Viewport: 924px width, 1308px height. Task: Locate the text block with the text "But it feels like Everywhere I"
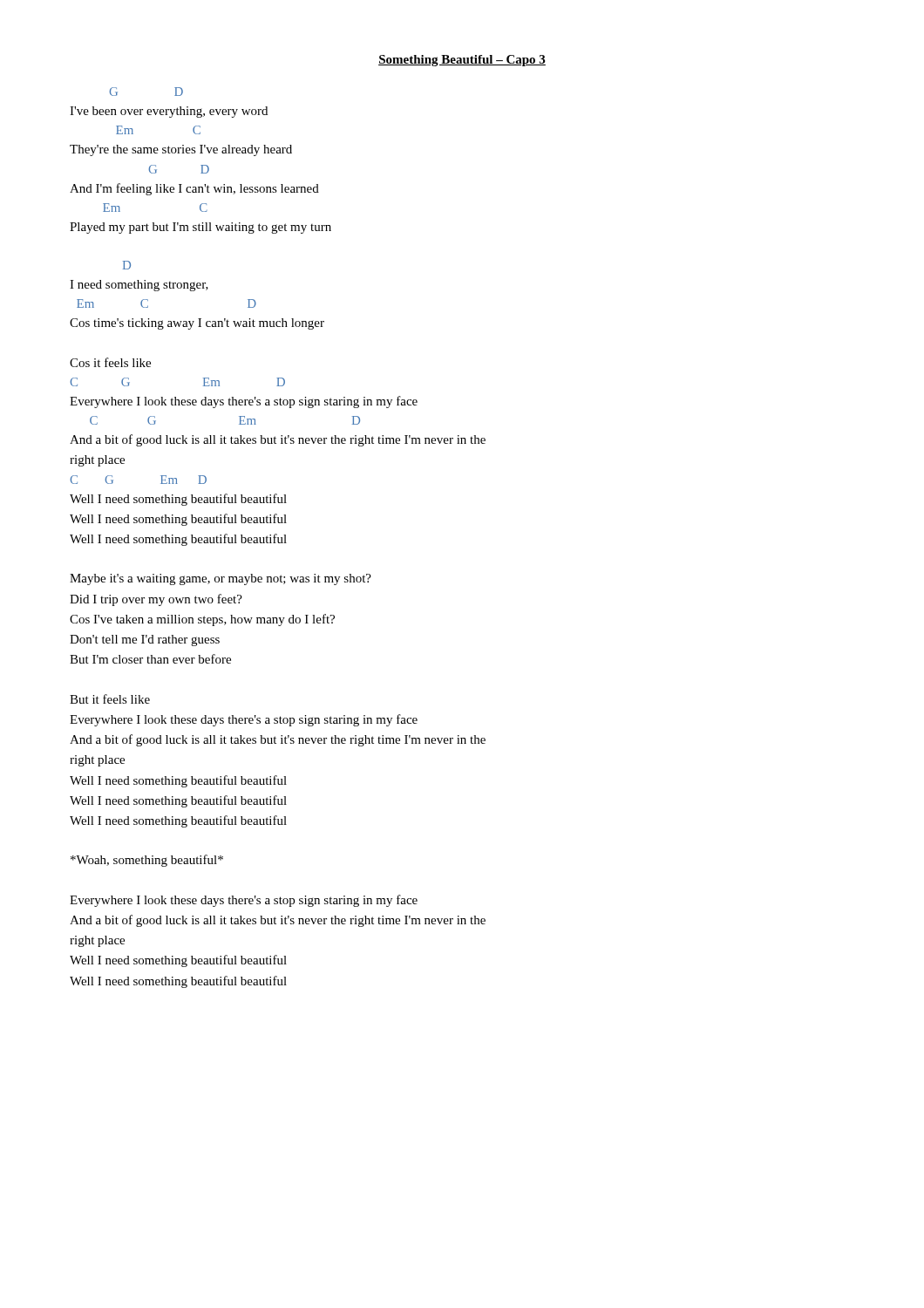(110, 699)
